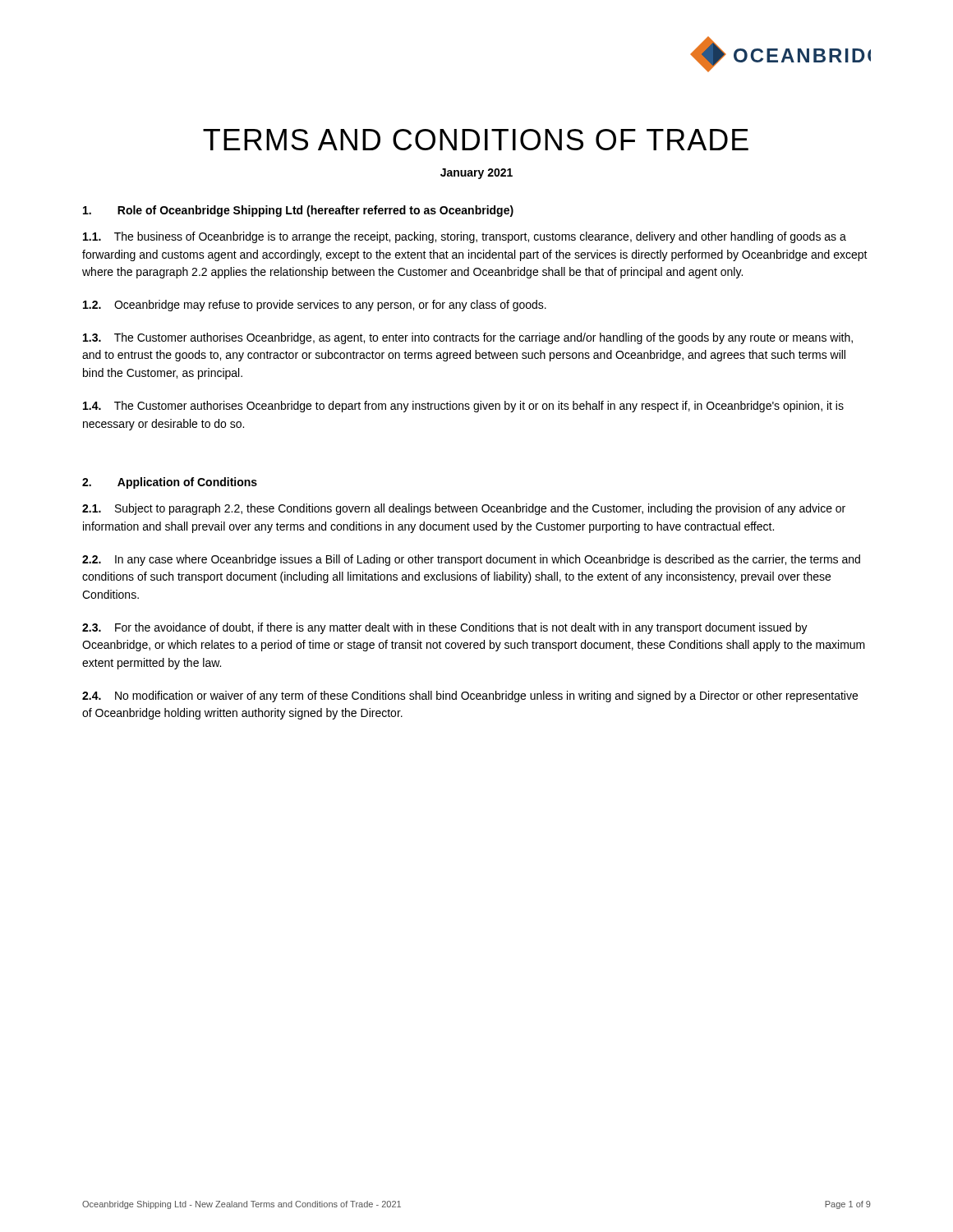Select the text block that says "3. For the"

coord(474,645)
